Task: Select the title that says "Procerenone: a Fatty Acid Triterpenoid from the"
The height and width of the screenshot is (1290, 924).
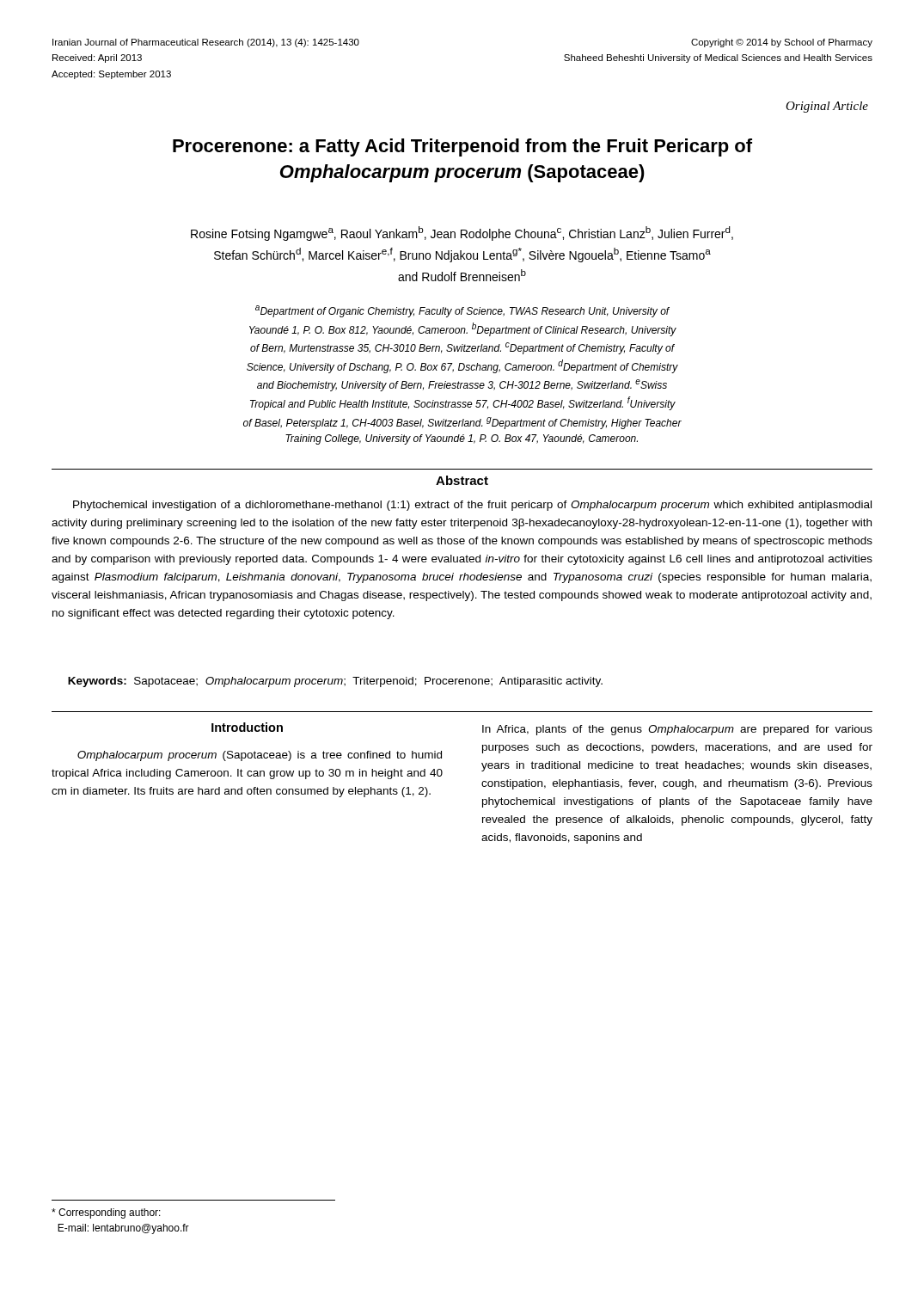Action: (462, 159)
